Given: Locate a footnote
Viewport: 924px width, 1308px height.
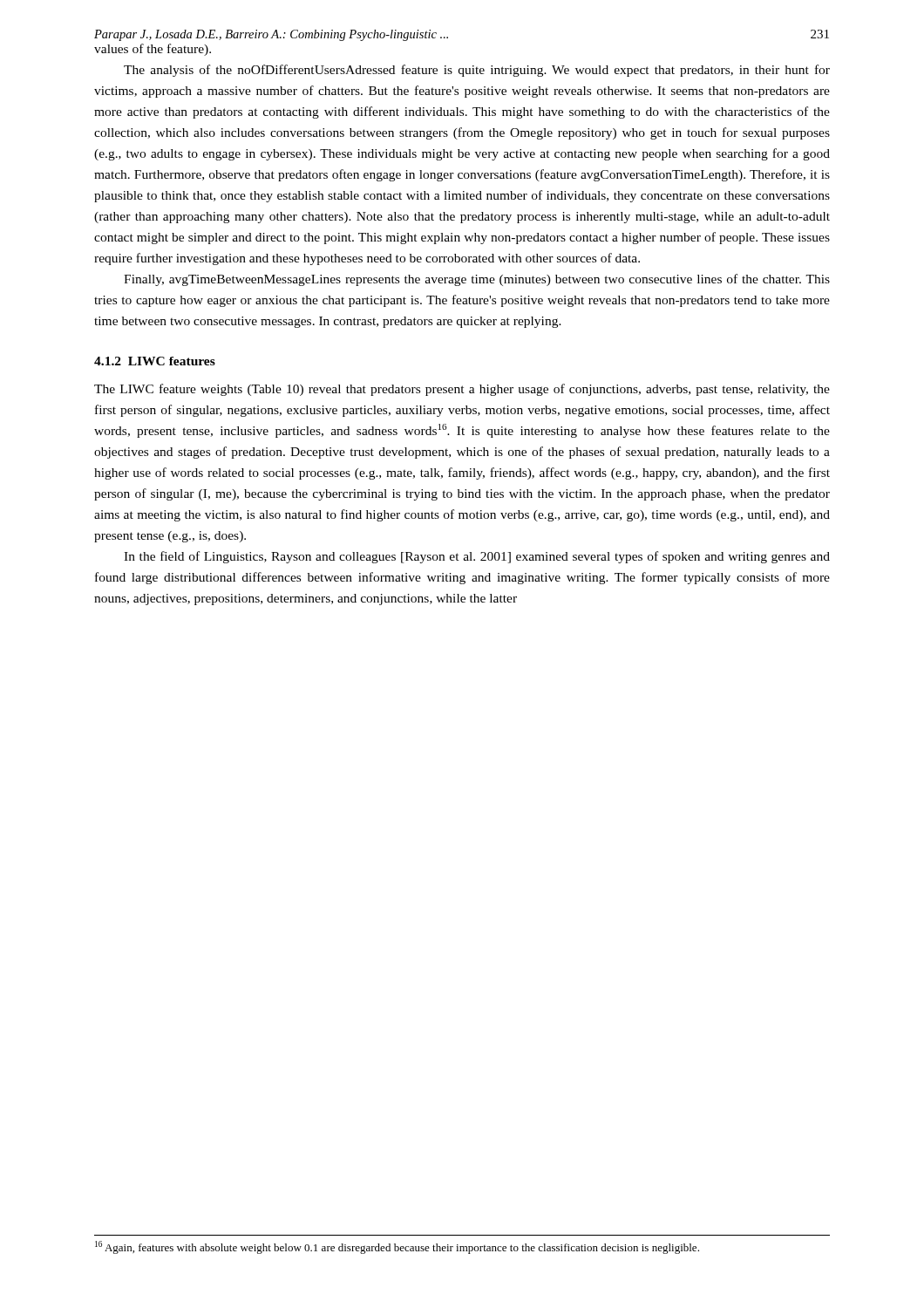Looking at the screenshot, I should [462, 1248].
